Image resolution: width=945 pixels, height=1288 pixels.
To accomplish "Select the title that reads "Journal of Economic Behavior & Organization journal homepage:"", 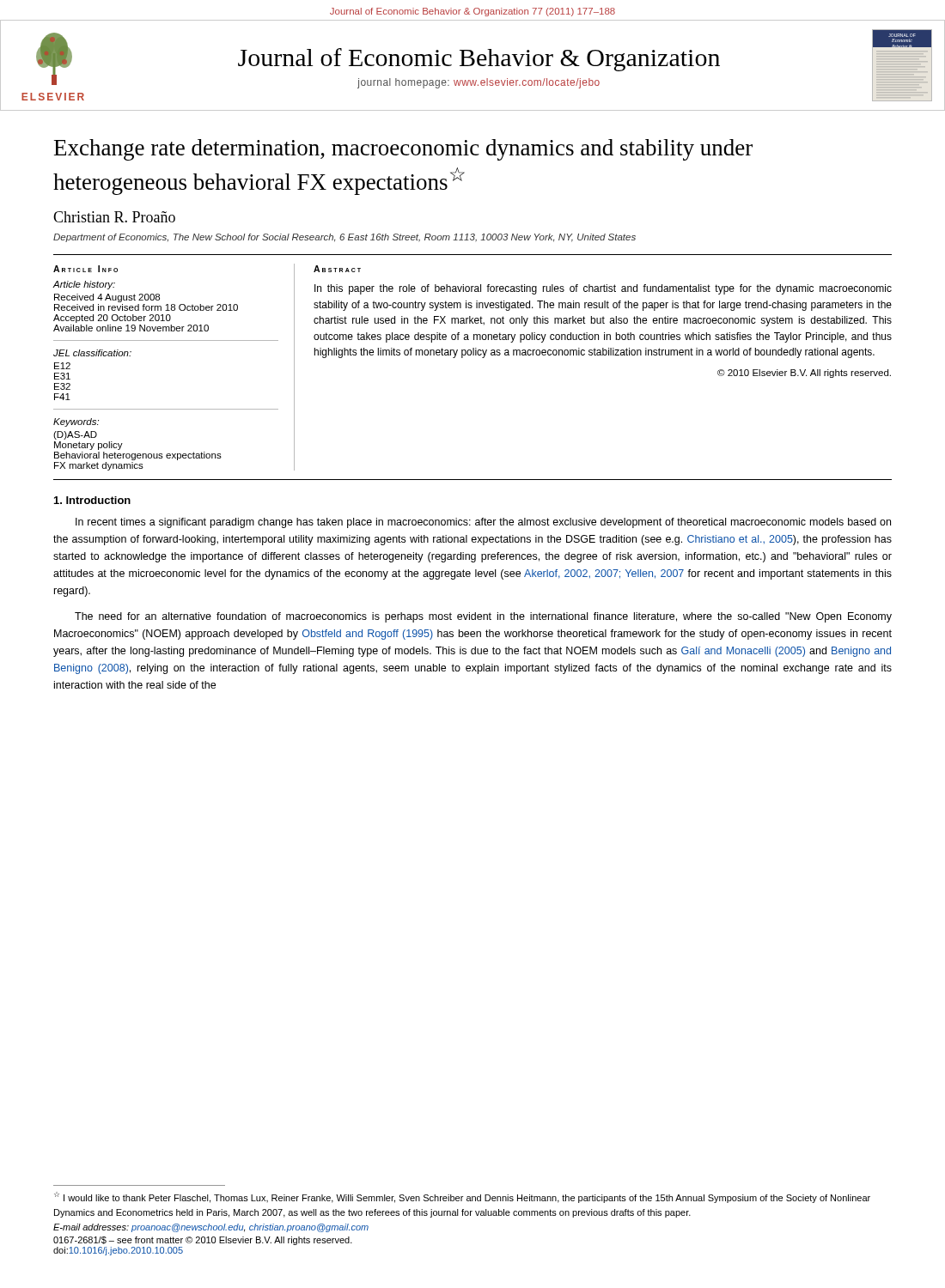I will [479, 65].
